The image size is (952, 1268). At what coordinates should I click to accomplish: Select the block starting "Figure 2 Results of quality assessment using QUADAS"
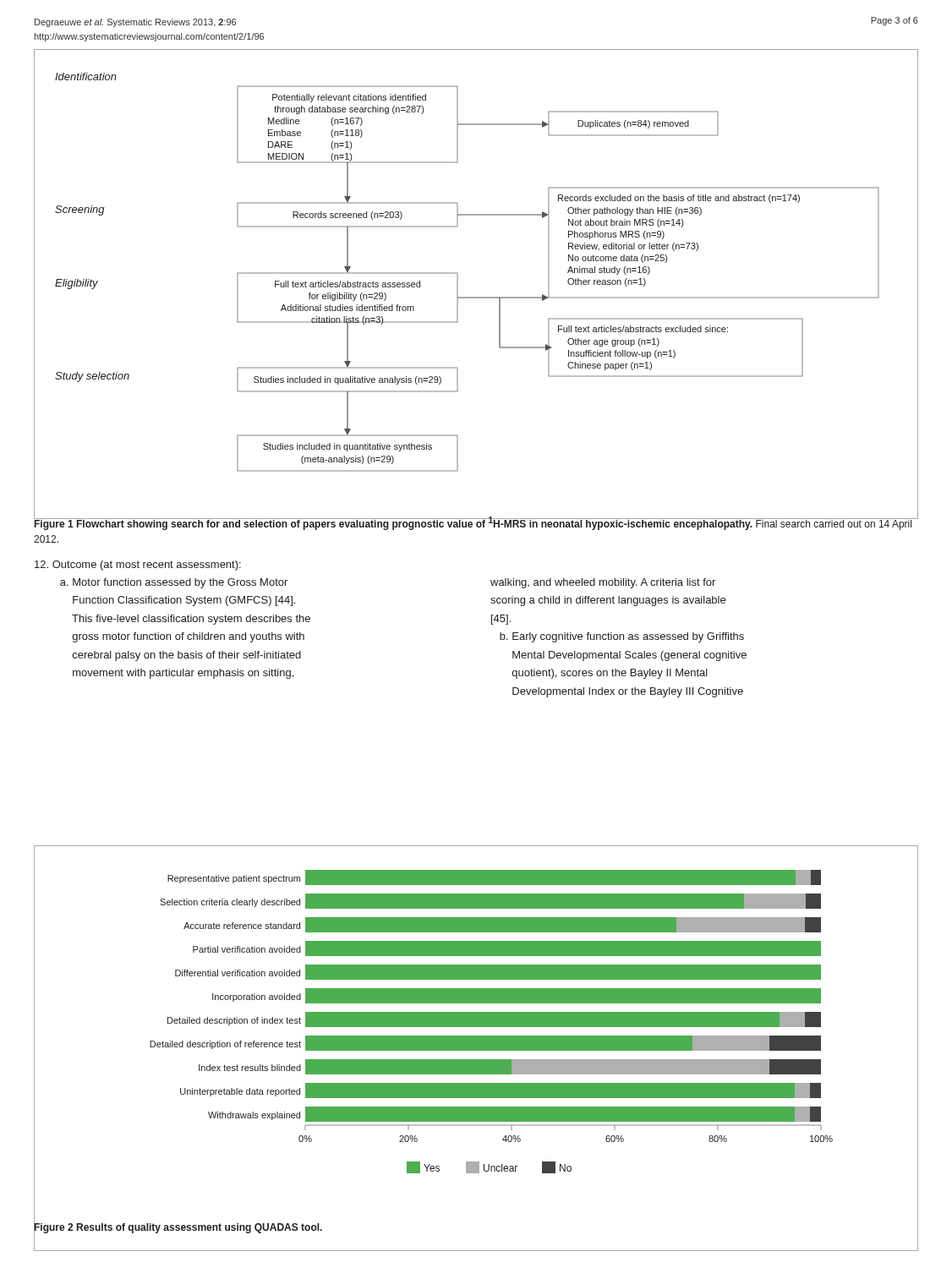178,1227
